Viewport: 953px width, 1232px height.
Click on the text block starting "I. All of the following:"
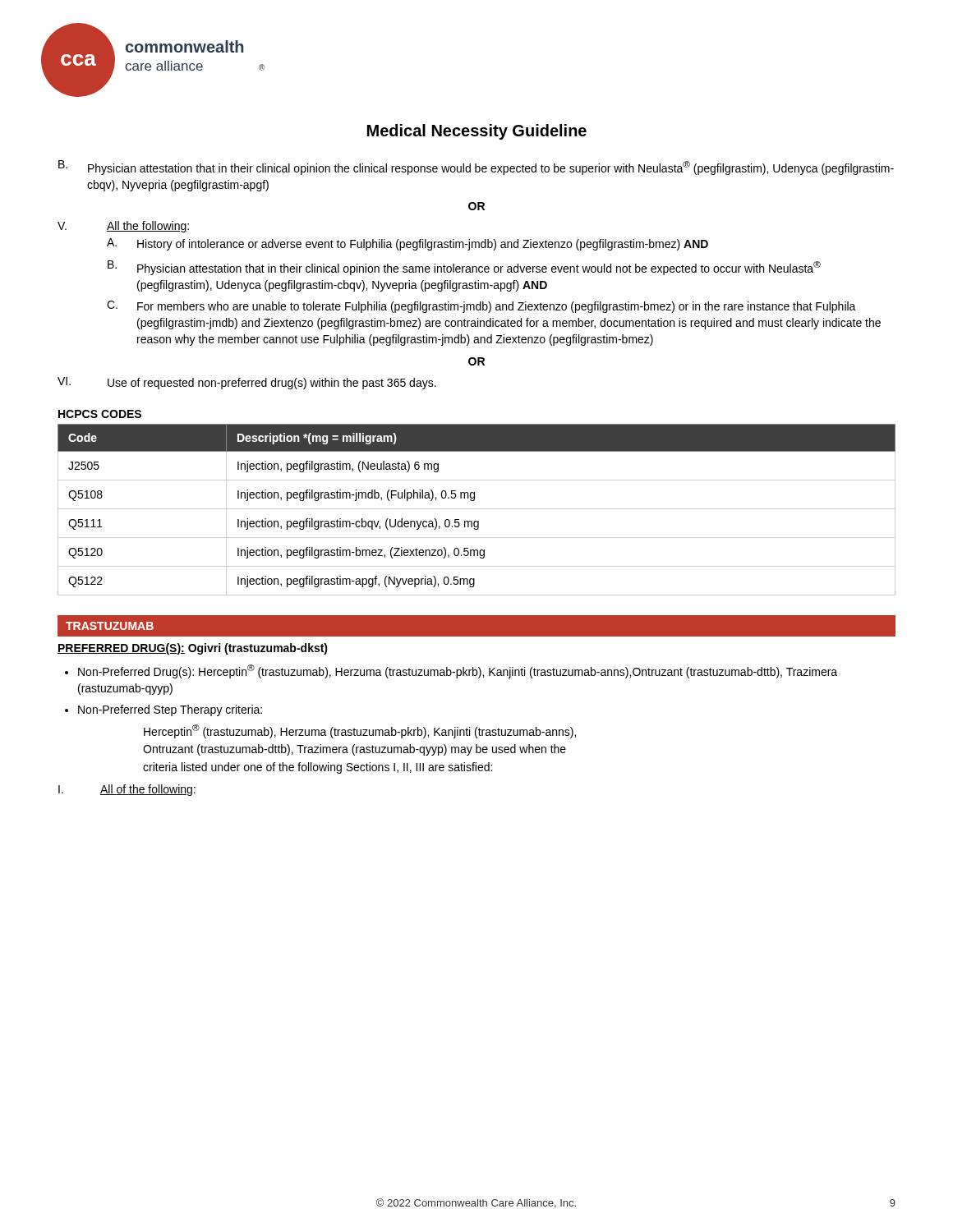click(127, 790)
